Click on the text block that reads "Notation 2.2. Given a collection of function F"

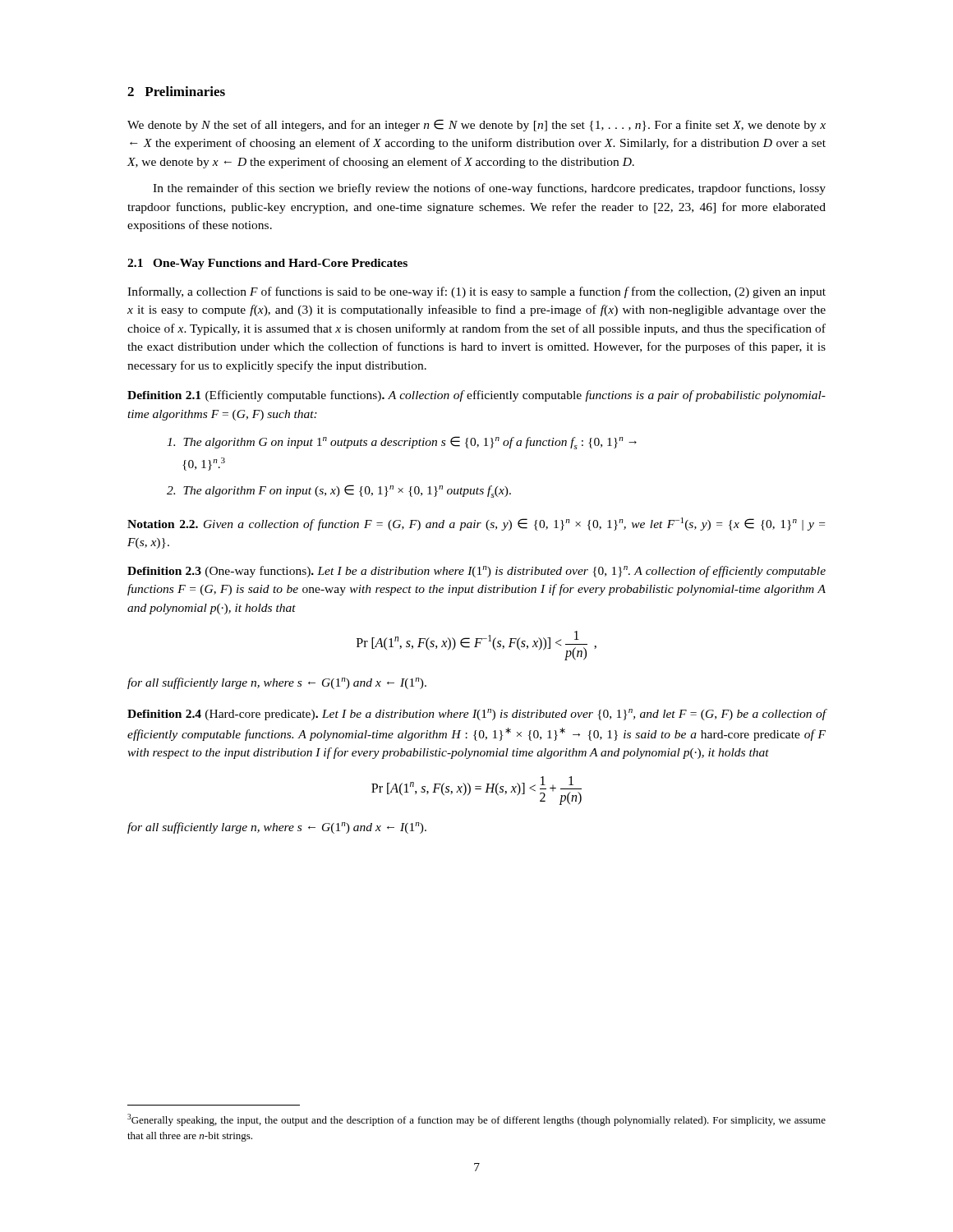tap(476, 532)
